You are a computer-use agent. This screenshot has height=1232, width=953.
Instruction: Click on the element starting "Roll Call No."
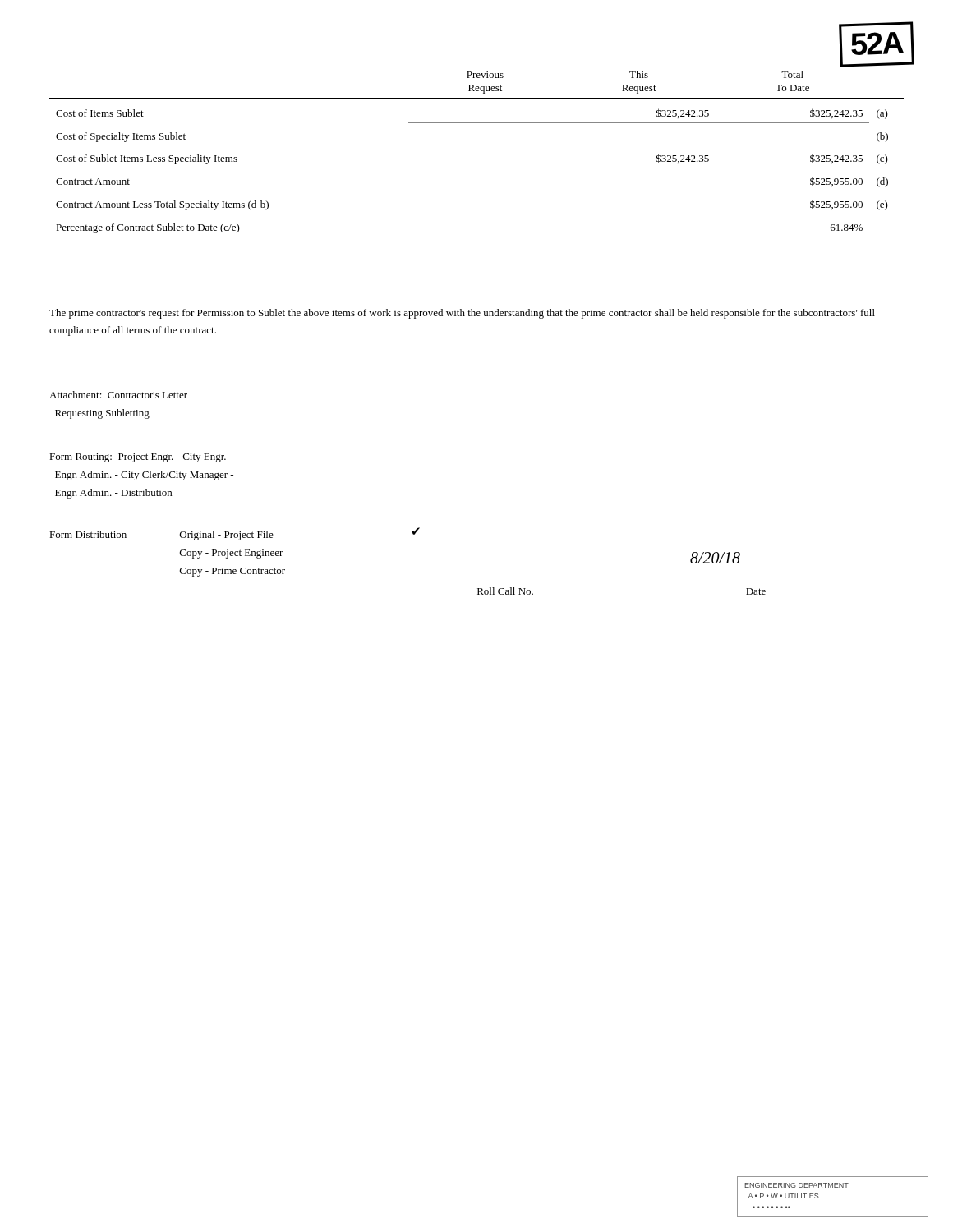pyautogui.click(x=505, y=591)
